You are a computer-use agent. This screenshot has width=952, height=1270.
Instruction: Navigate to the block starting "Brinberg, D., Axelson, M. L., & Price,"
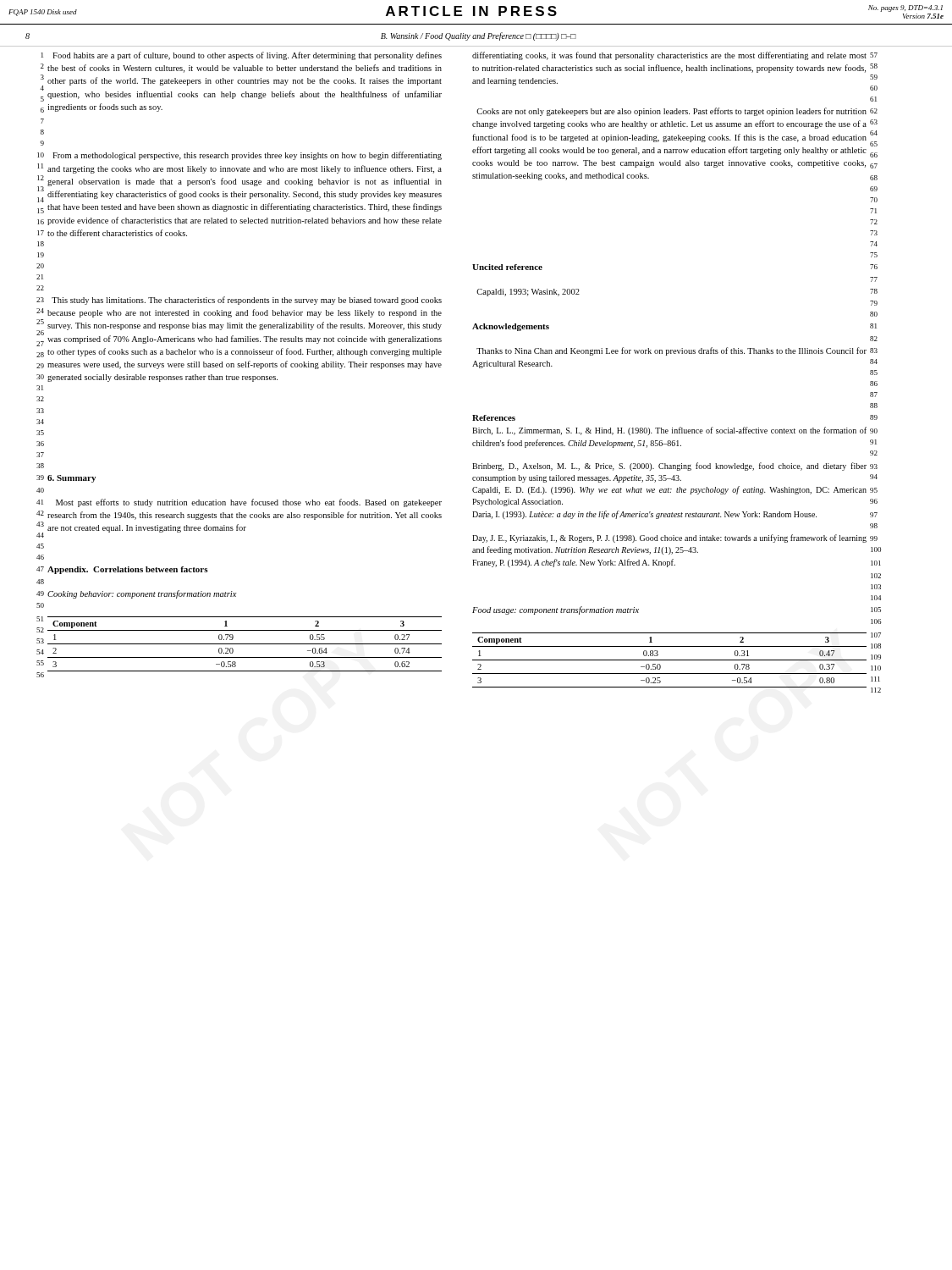(x=680, y=472)
